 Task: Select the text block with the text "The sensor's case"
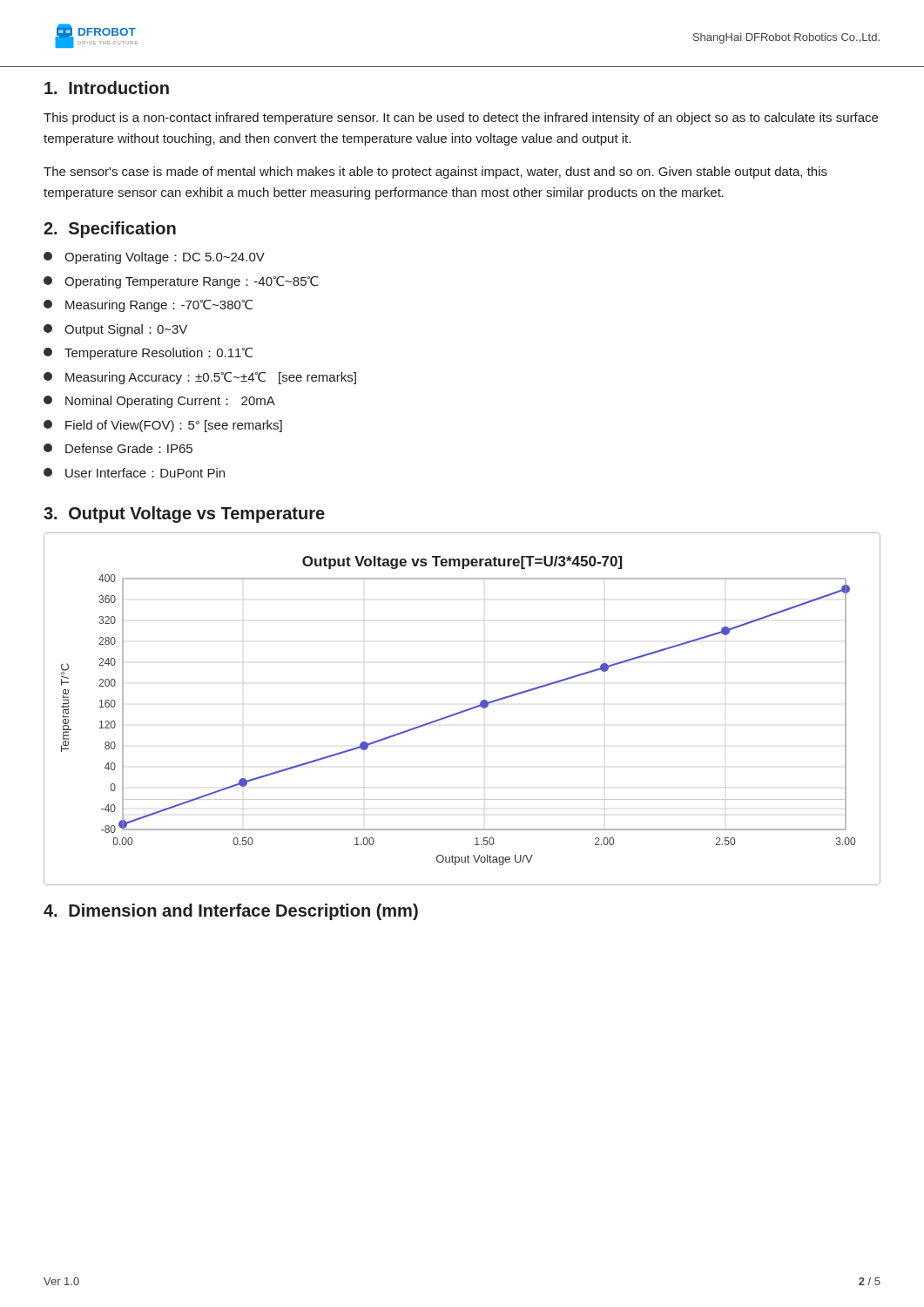coord(435,182)
